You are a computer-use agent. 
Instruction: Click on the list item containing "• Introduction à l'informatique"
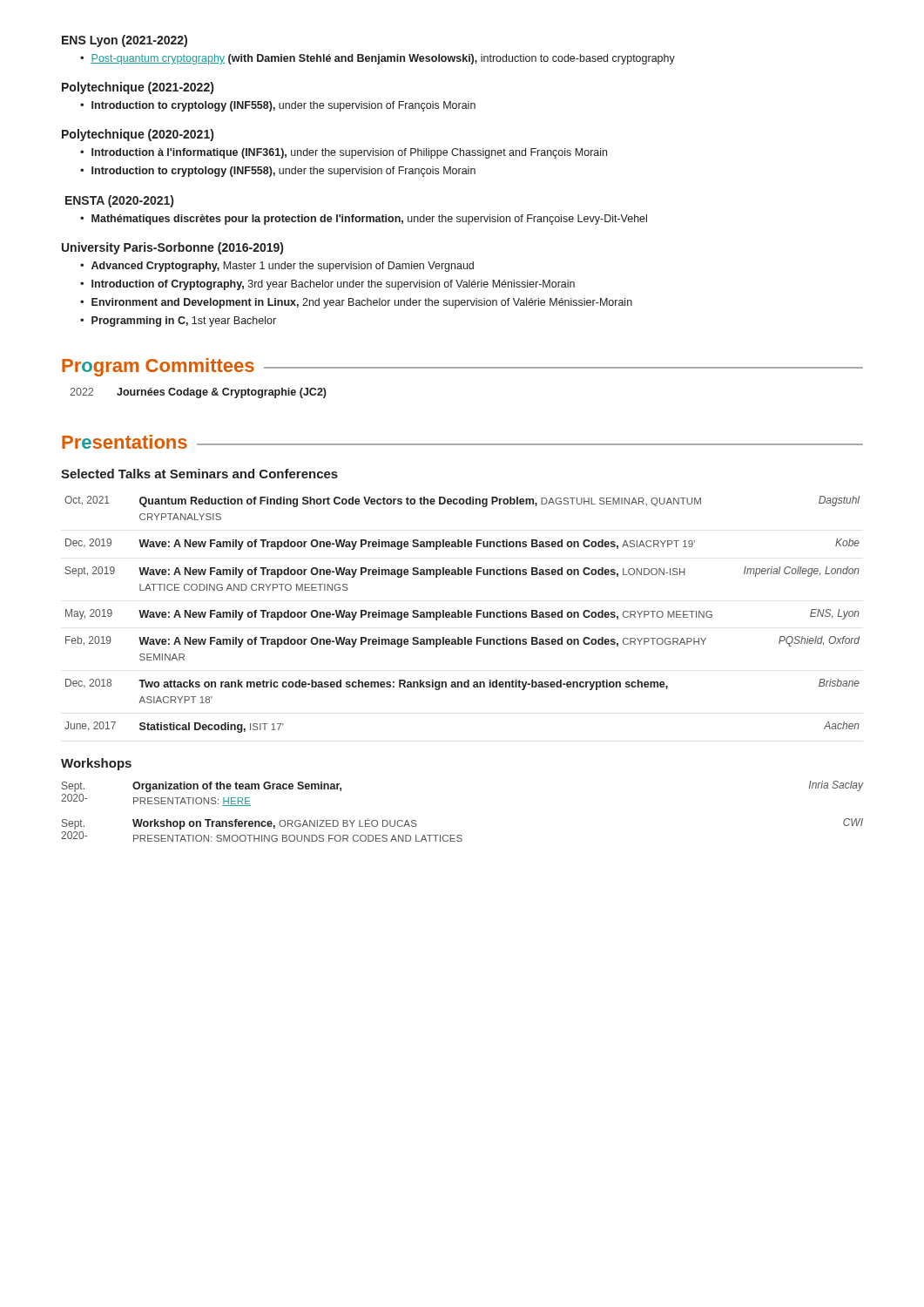(x=344, y=153)
